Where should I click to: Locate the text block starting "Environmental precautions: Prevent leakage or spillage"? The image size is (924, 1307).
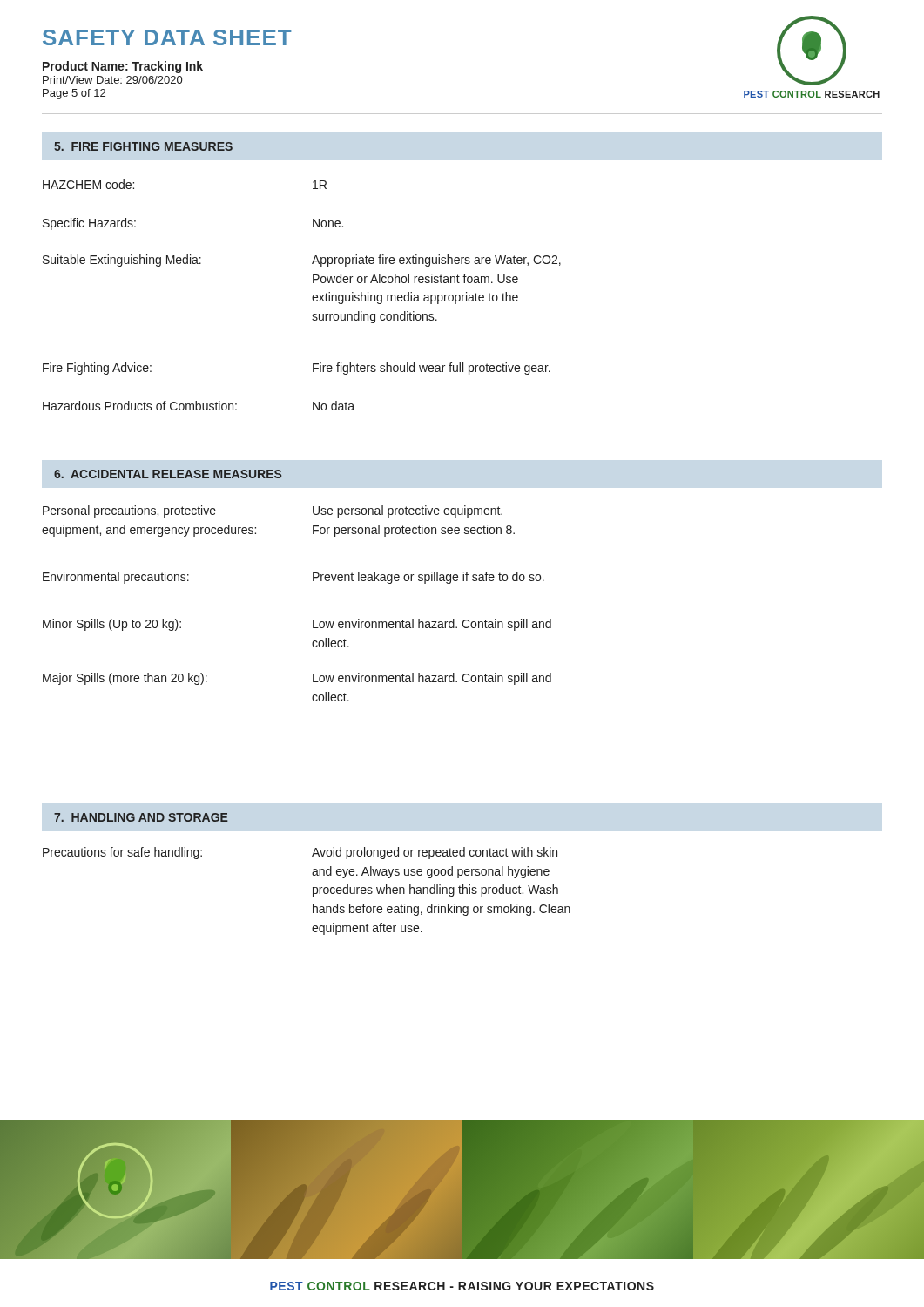[462, 577]
